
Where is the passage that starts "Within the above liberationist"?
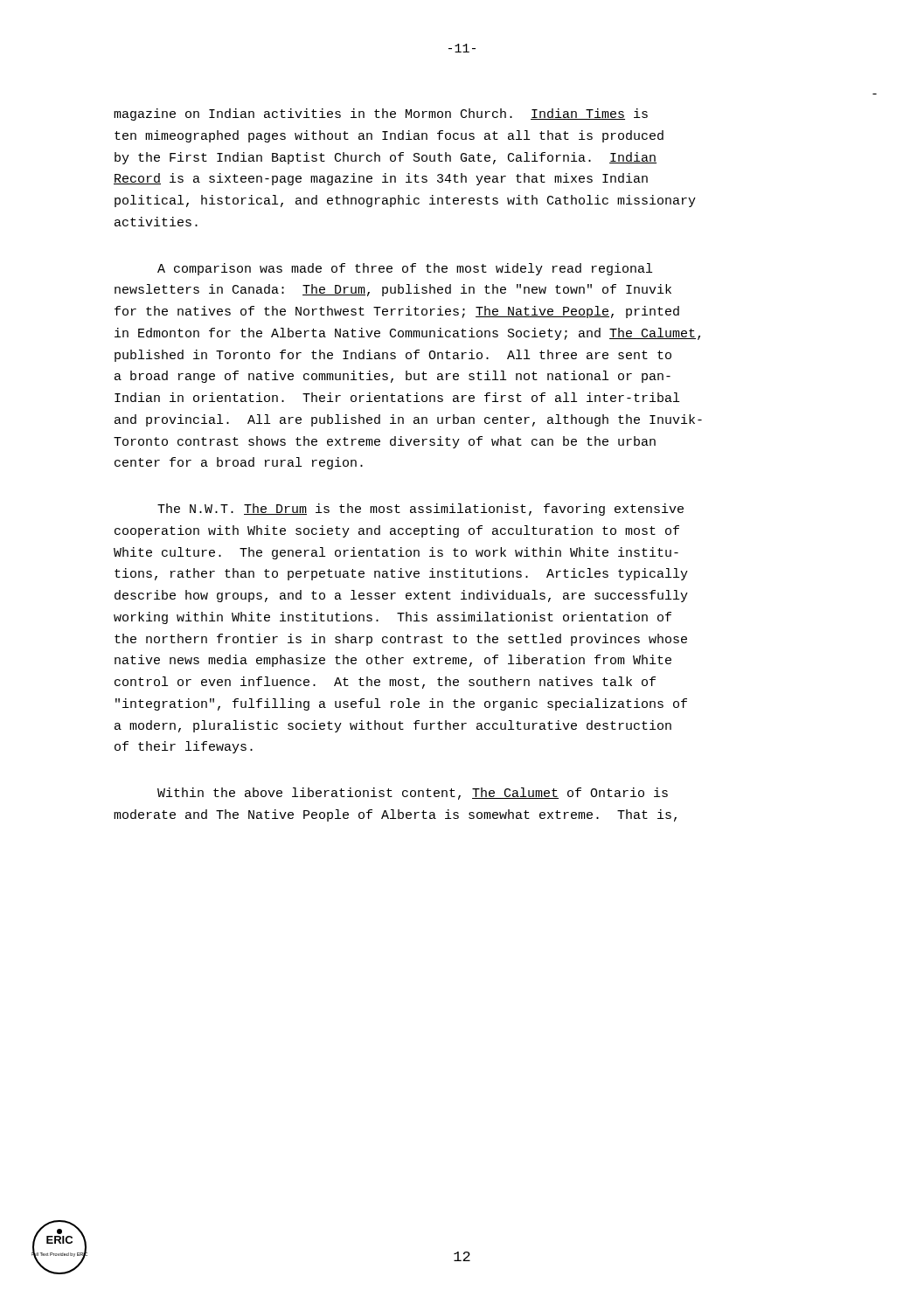(397, 805)
